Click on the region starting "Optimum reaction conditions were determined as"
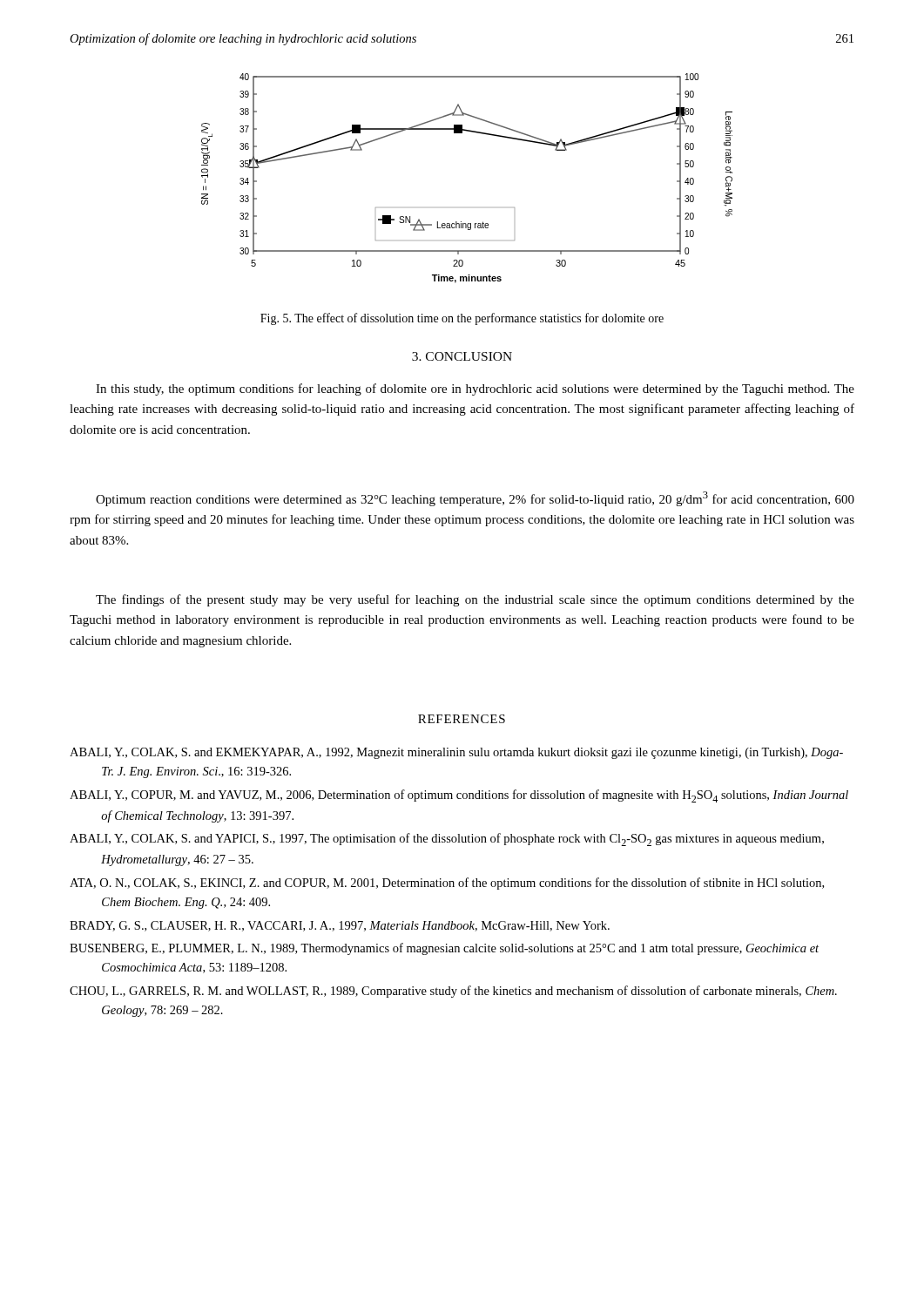924x1307 pixels. point(462,519)
